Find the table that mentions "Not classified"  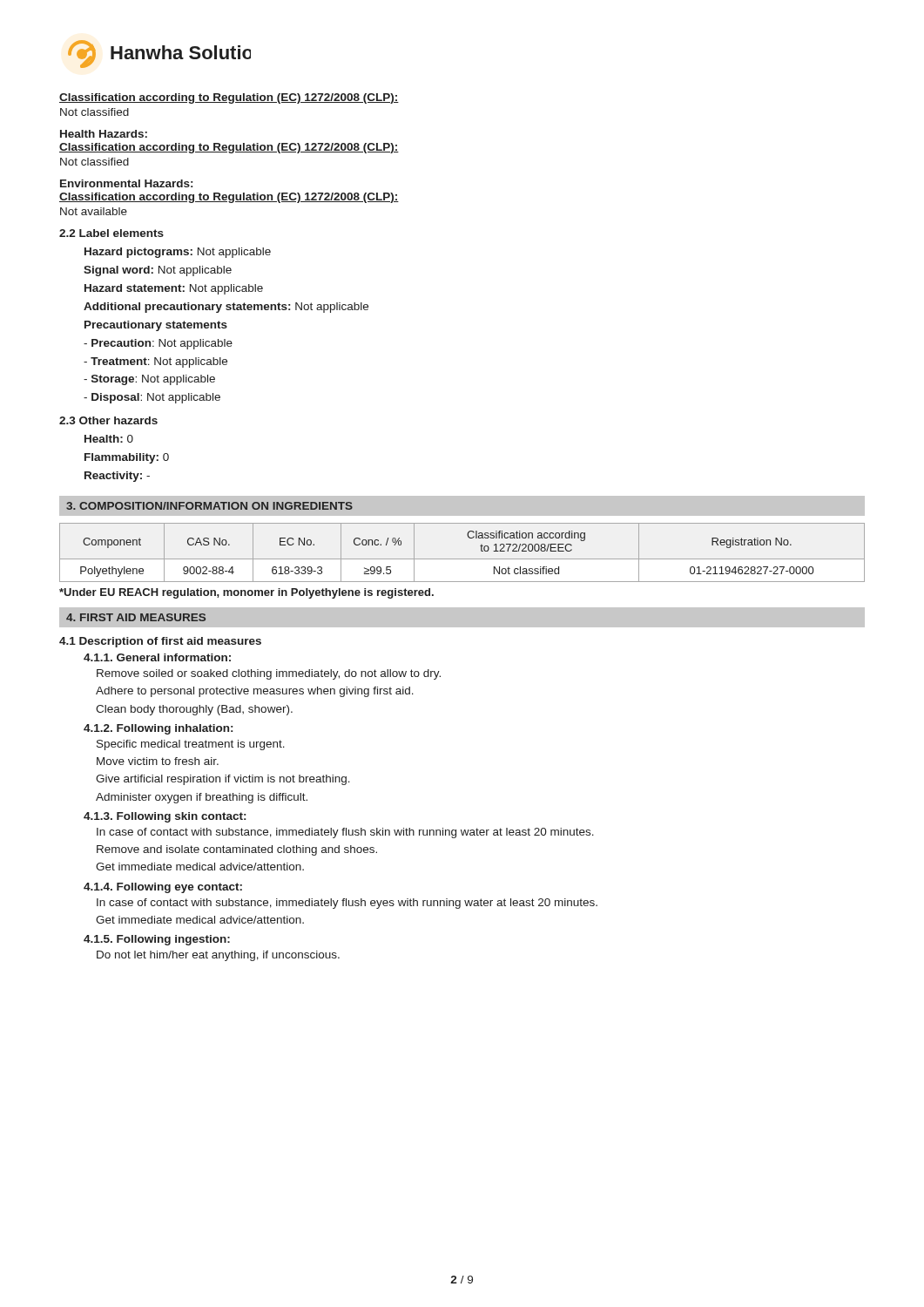point(462,552)
